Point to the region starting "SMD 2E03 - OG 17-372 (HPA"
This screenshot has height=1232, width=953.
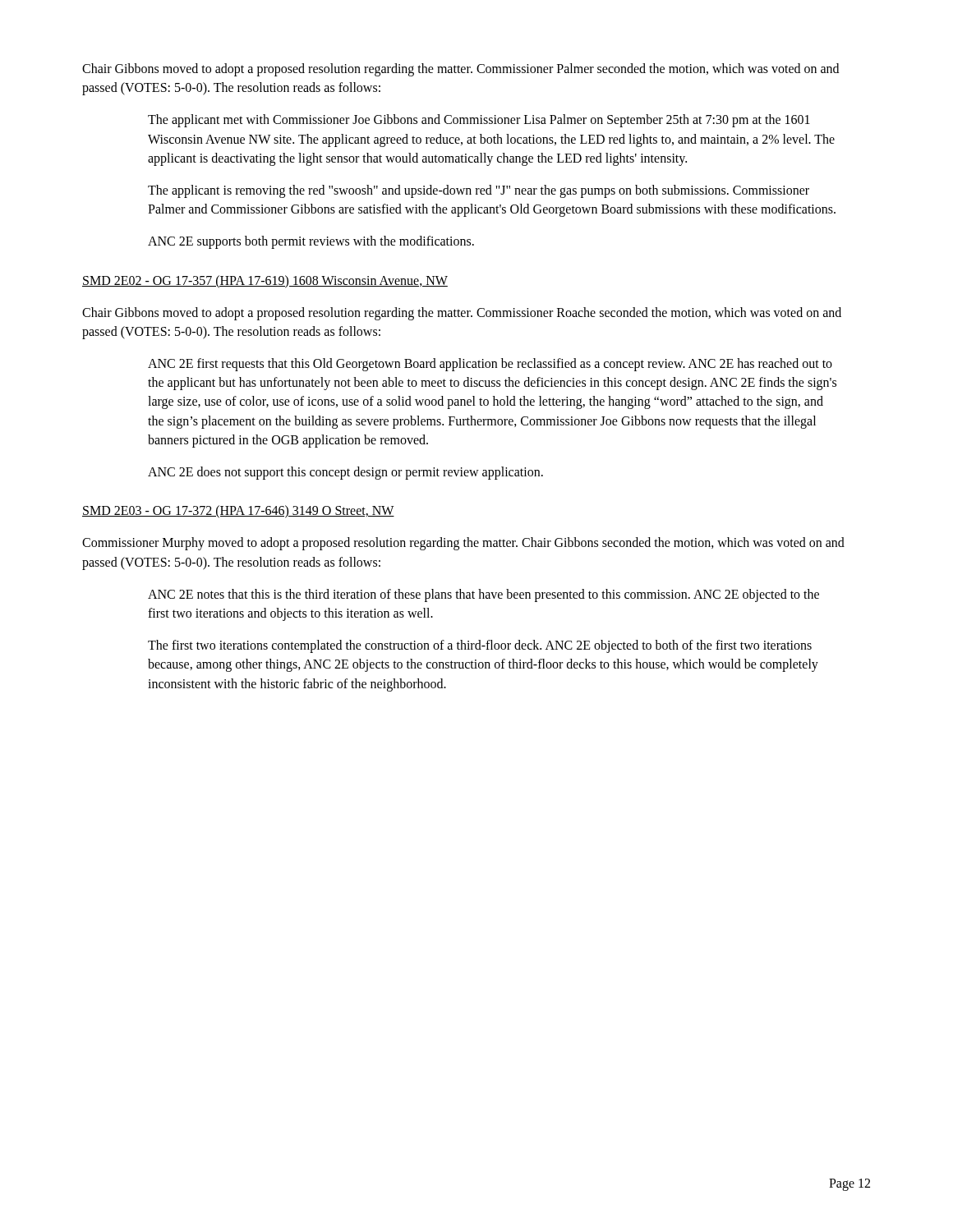(238, 511)
